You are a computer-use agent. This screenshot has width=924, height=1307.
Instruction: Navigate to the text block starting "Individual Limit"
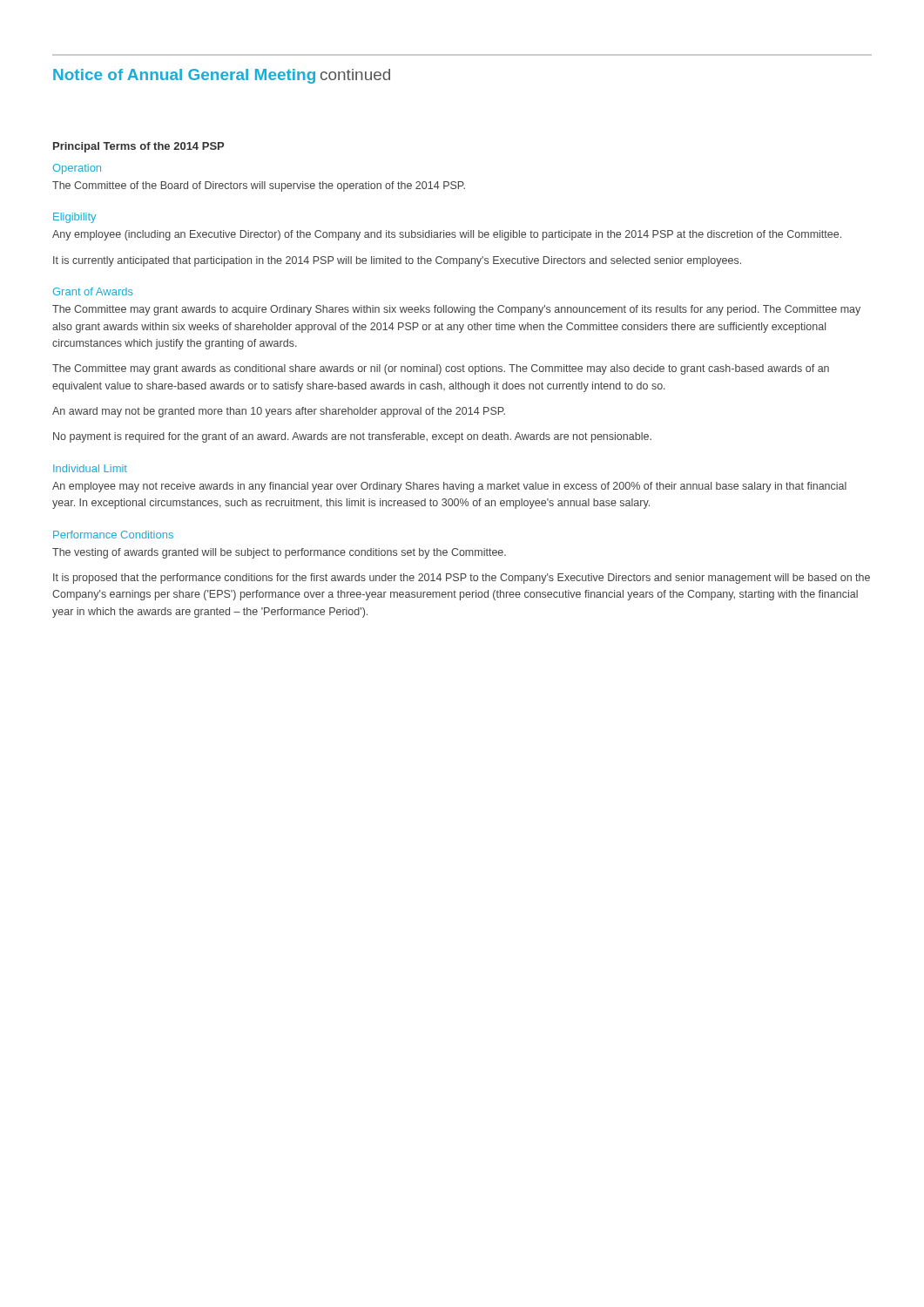pos(90,468)
